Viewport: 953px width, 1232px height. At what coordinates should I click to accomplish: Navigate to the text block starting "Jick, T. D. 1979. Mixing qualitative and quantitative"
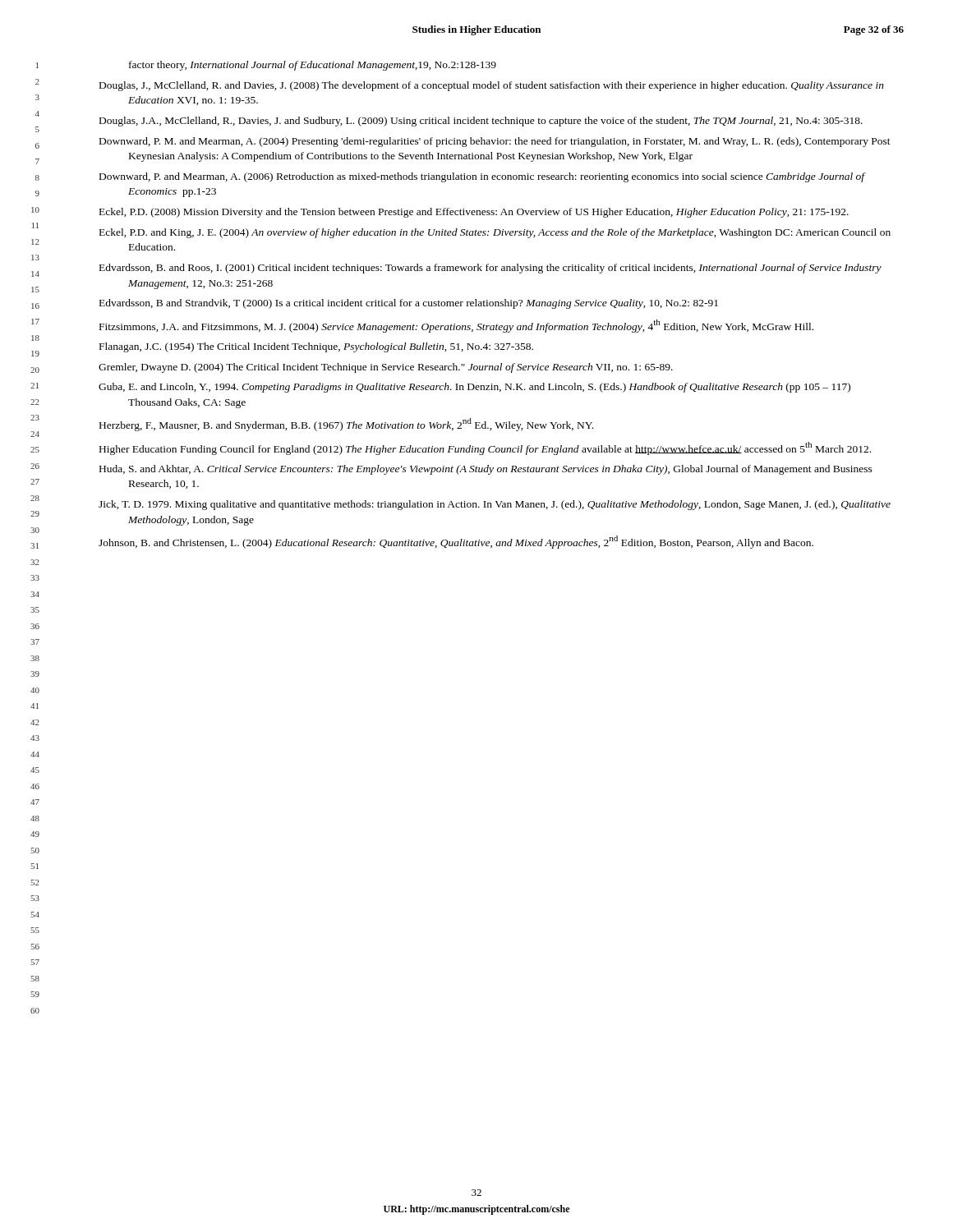coord(495,511)
